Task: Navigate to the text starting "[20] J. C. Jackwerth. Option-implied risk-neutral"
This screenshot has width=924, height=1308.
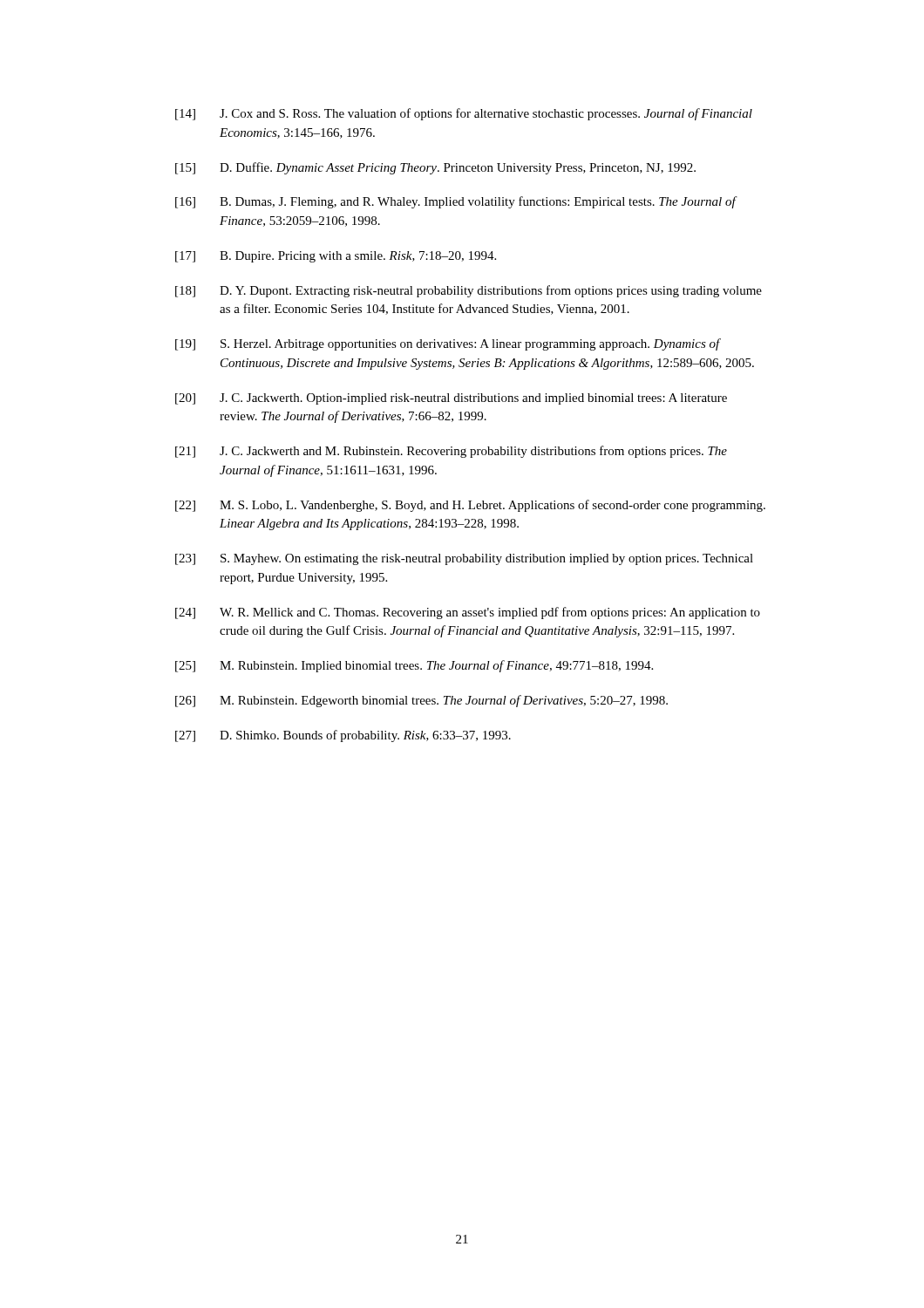Action: tap(471, 407)
